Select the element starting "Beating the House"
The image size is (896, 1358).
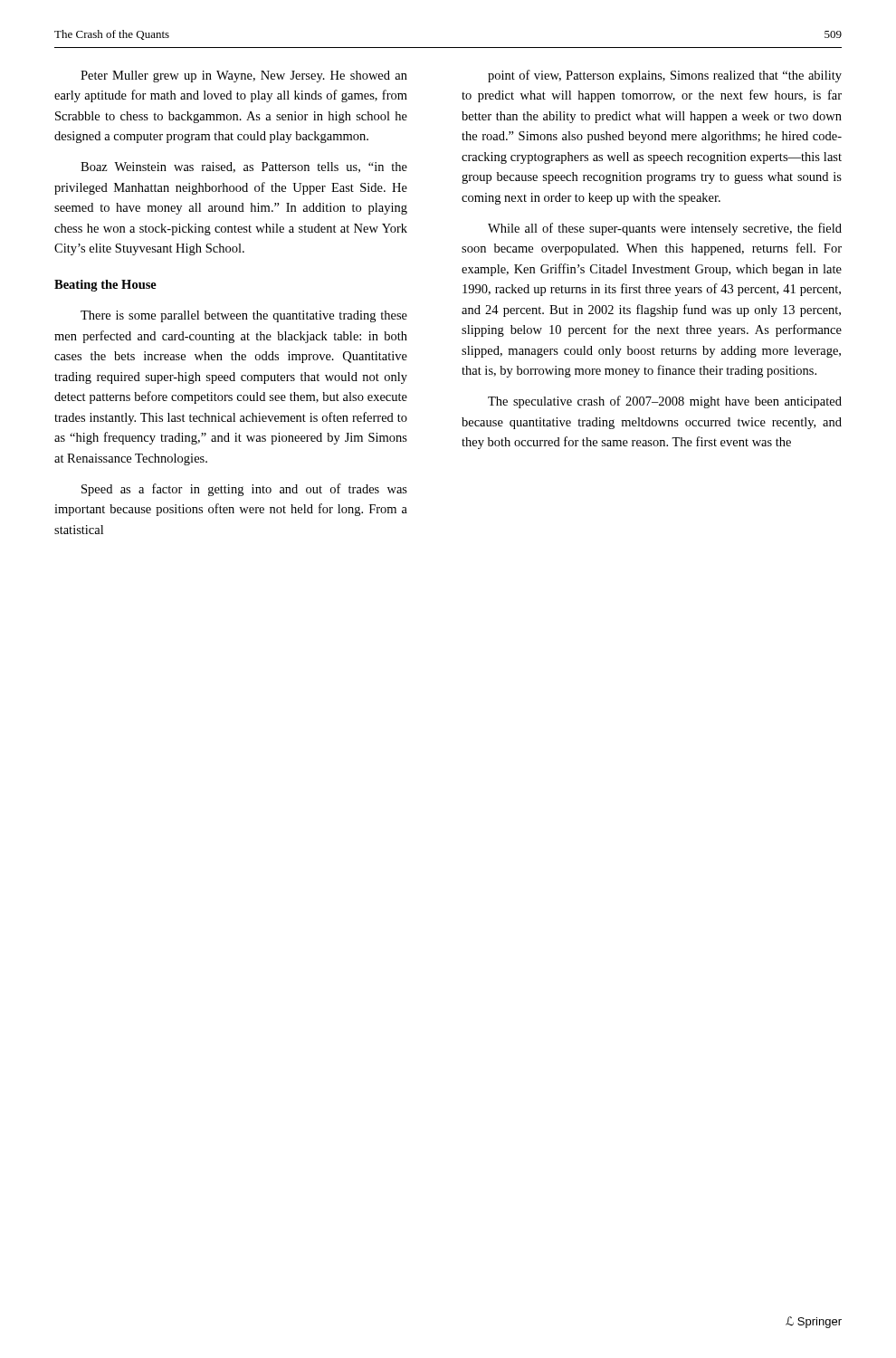point(105,284)
